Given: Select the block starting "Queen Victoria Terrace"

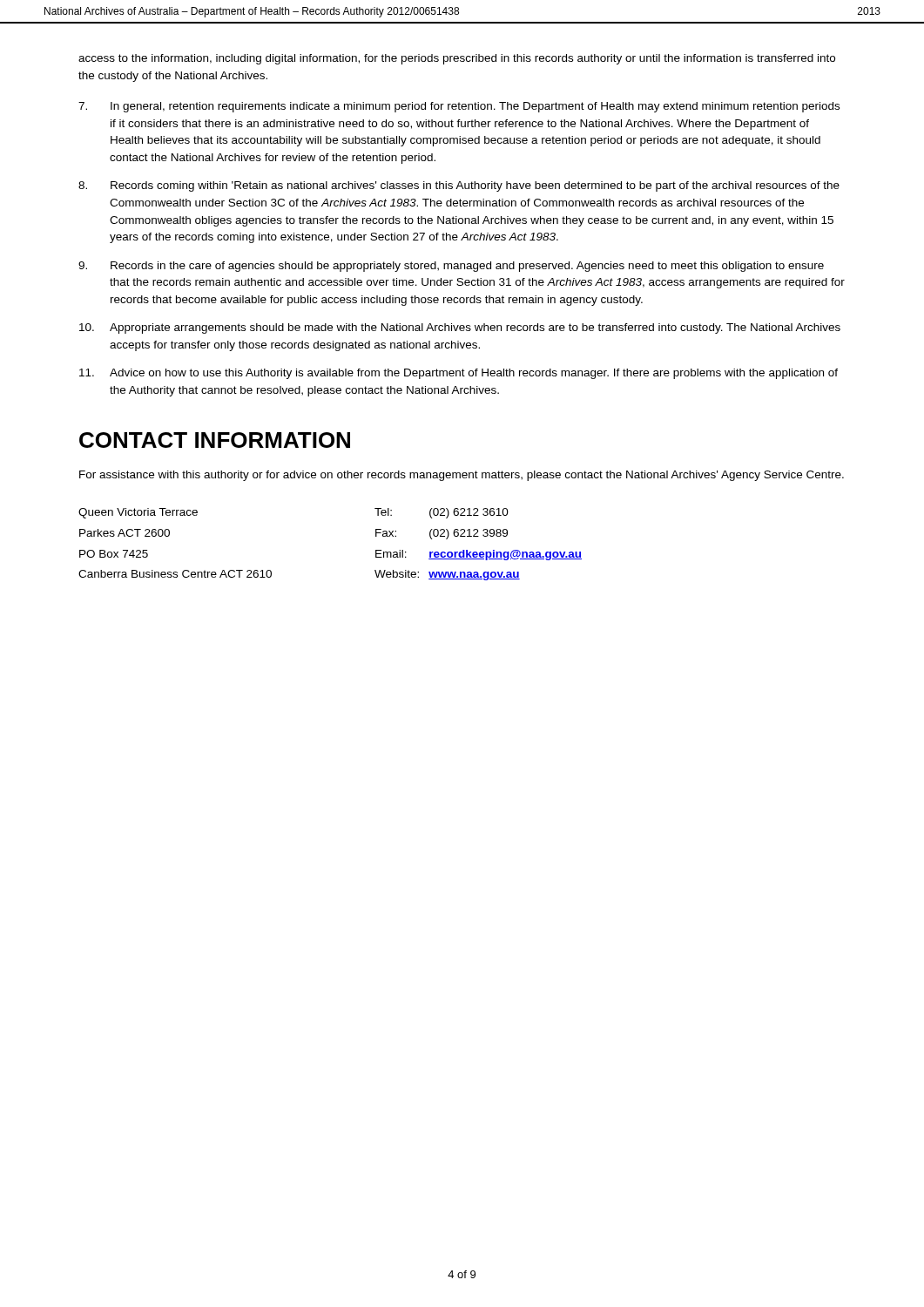Looking at the screenshot, I should coord(175,543).
